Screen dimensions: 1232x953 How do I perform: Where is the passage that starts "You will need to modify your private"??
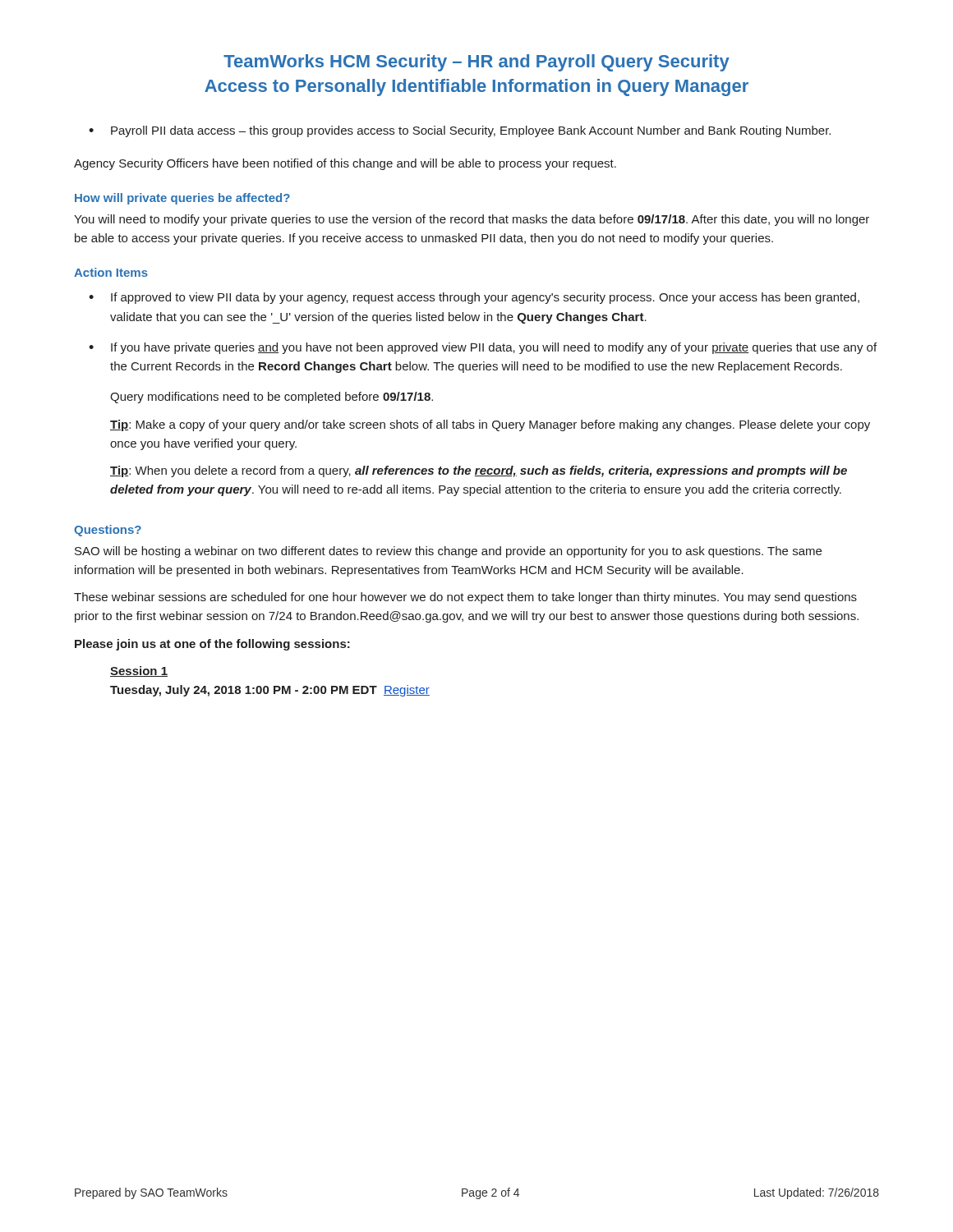[x=472, y=228]
